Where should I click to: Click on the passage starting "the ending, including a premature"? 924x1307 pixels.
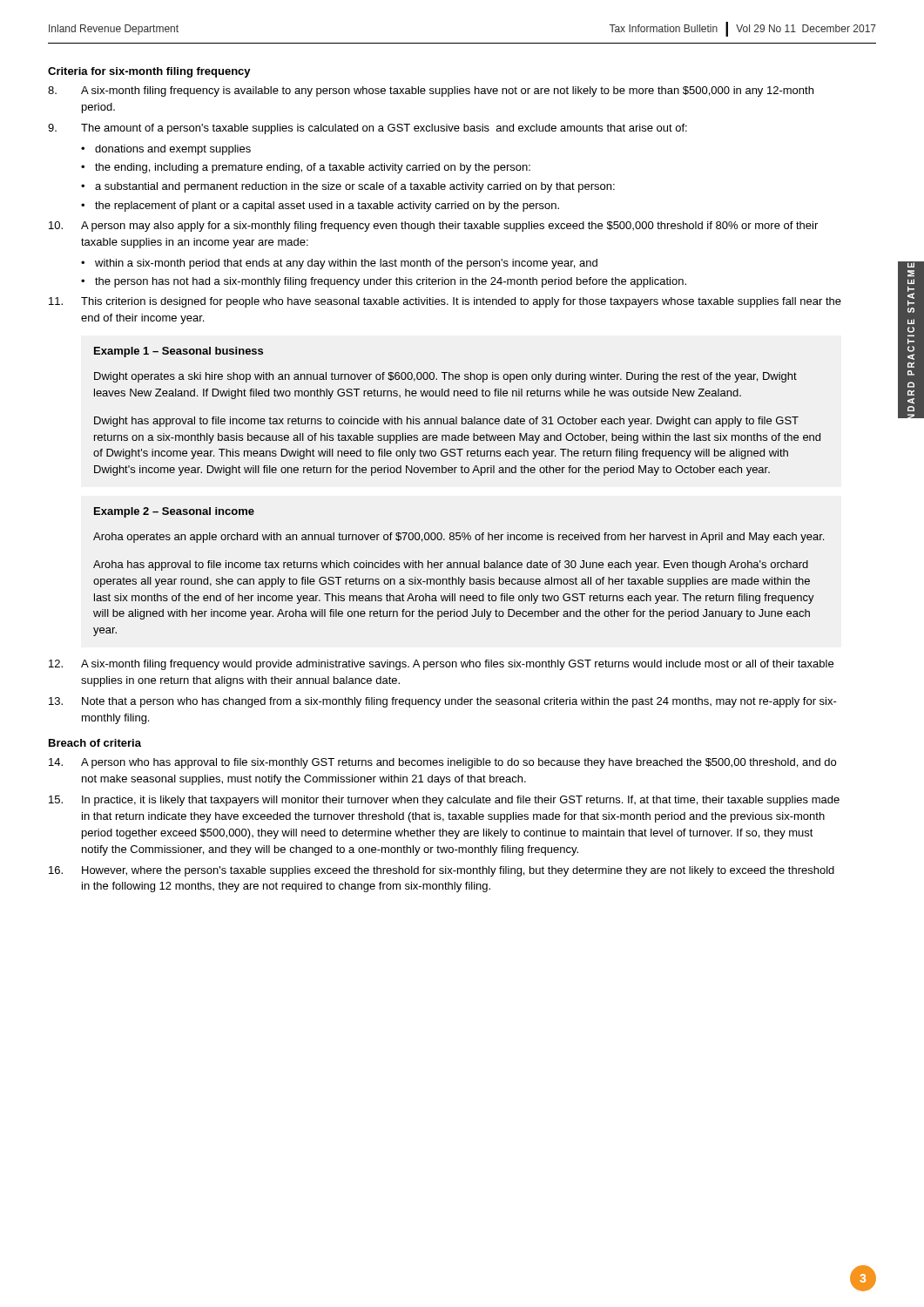tap(313, 167)
